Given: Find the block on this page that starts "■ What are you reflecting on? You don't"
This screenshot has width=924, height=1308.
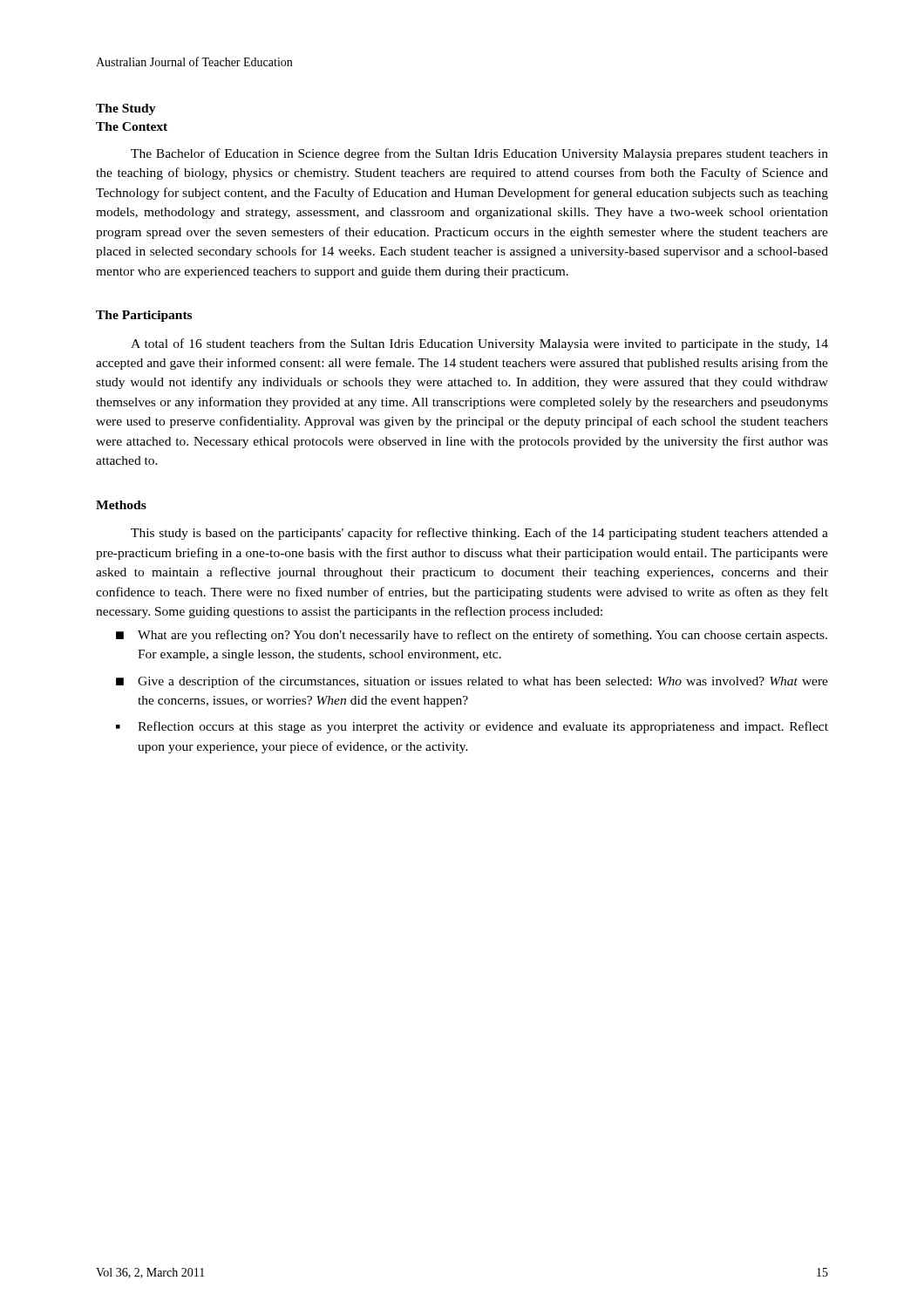Looking at the screenshot, I should click(472, 644).
